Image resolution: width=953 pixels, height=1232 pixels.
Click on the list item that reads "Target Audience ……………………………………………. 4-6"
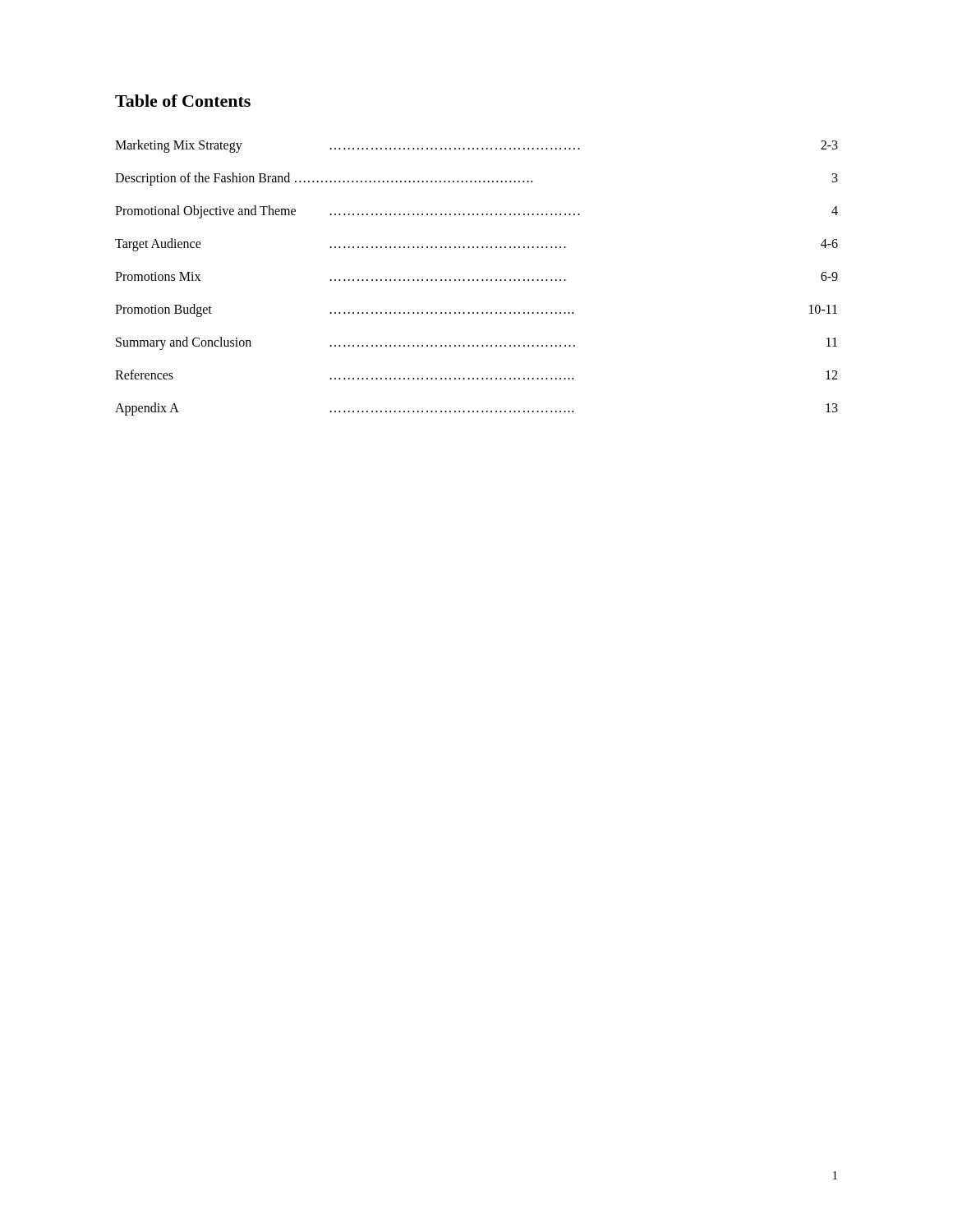click(x=476, y=244)
